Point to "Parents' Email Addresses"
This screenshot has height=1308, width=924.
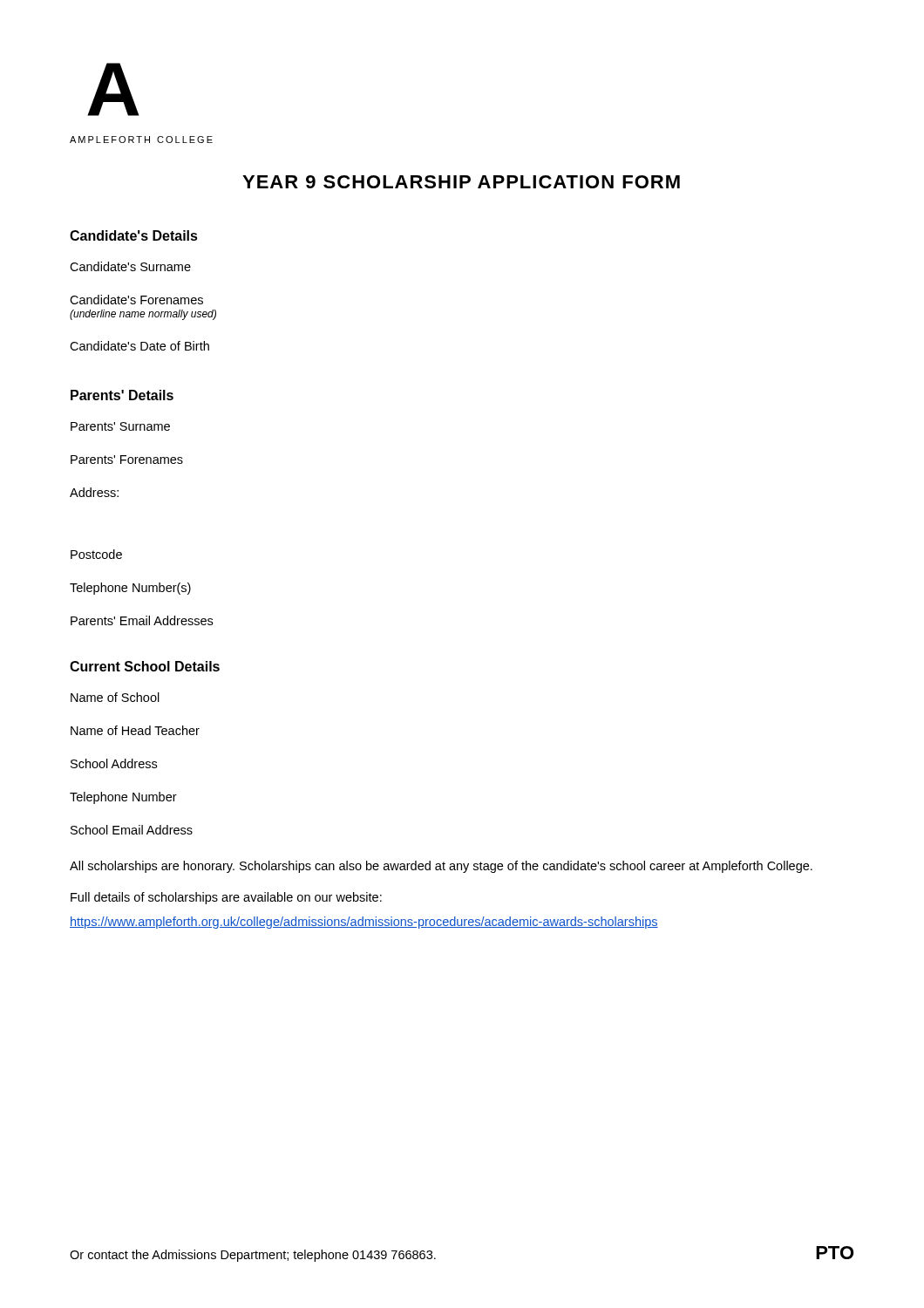(x=142, y=621)
